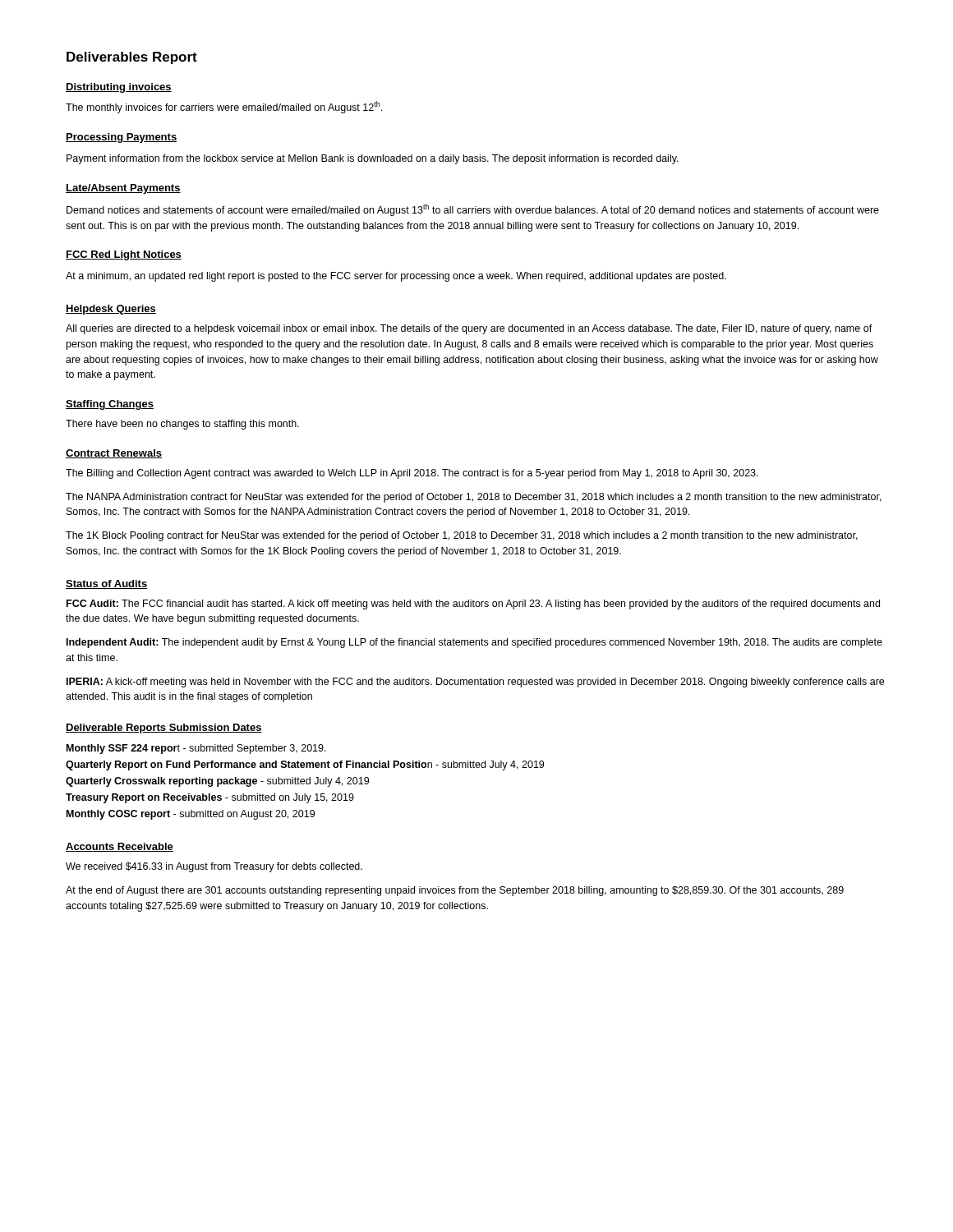The image size is (953, 1232).
Task: Locate the passage starting "Contract Renewals"
Action: [x=114, y=453]
